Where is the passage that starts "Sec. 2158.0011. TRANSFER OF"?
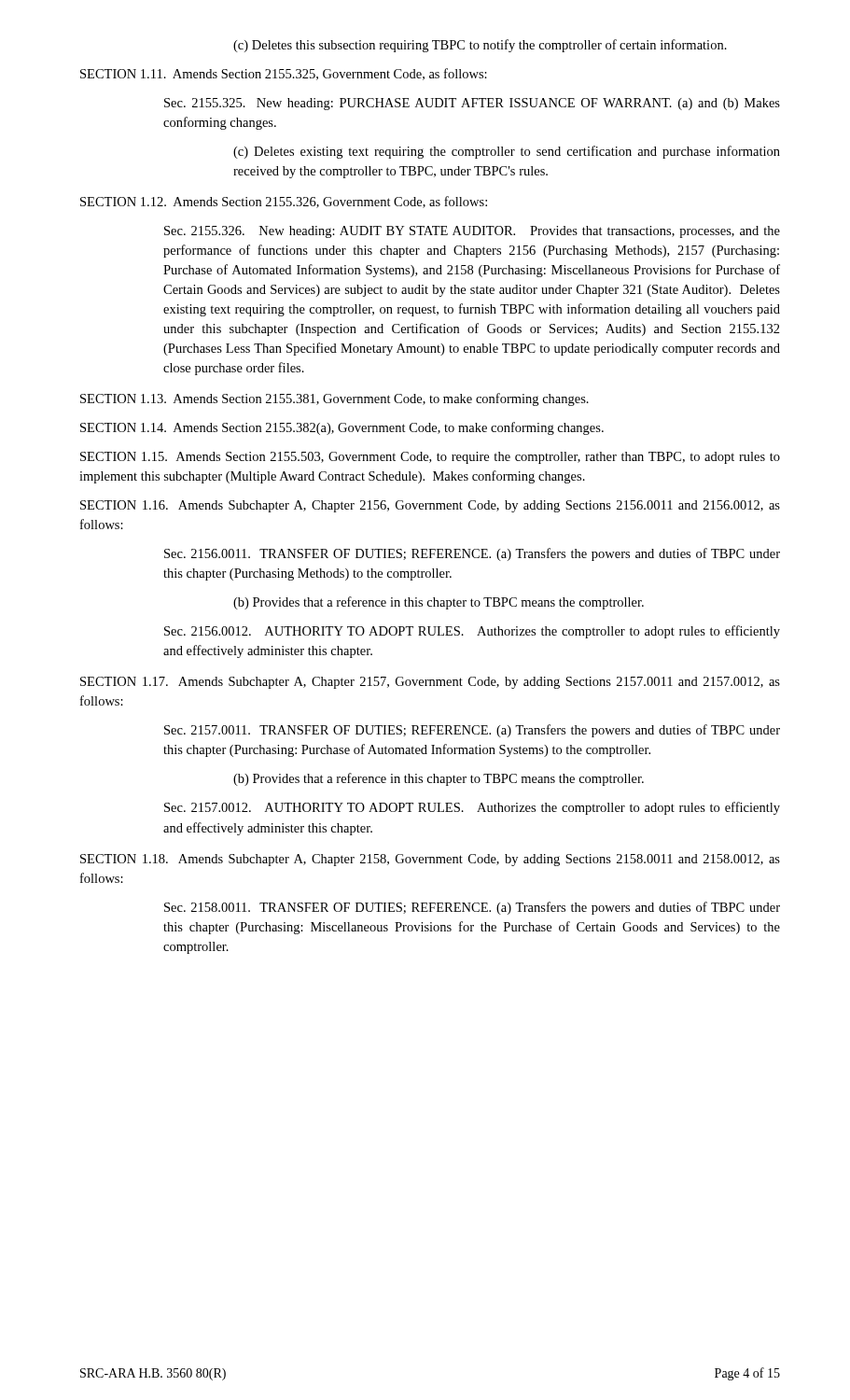 pyautogui.click(x=472, y=926)
